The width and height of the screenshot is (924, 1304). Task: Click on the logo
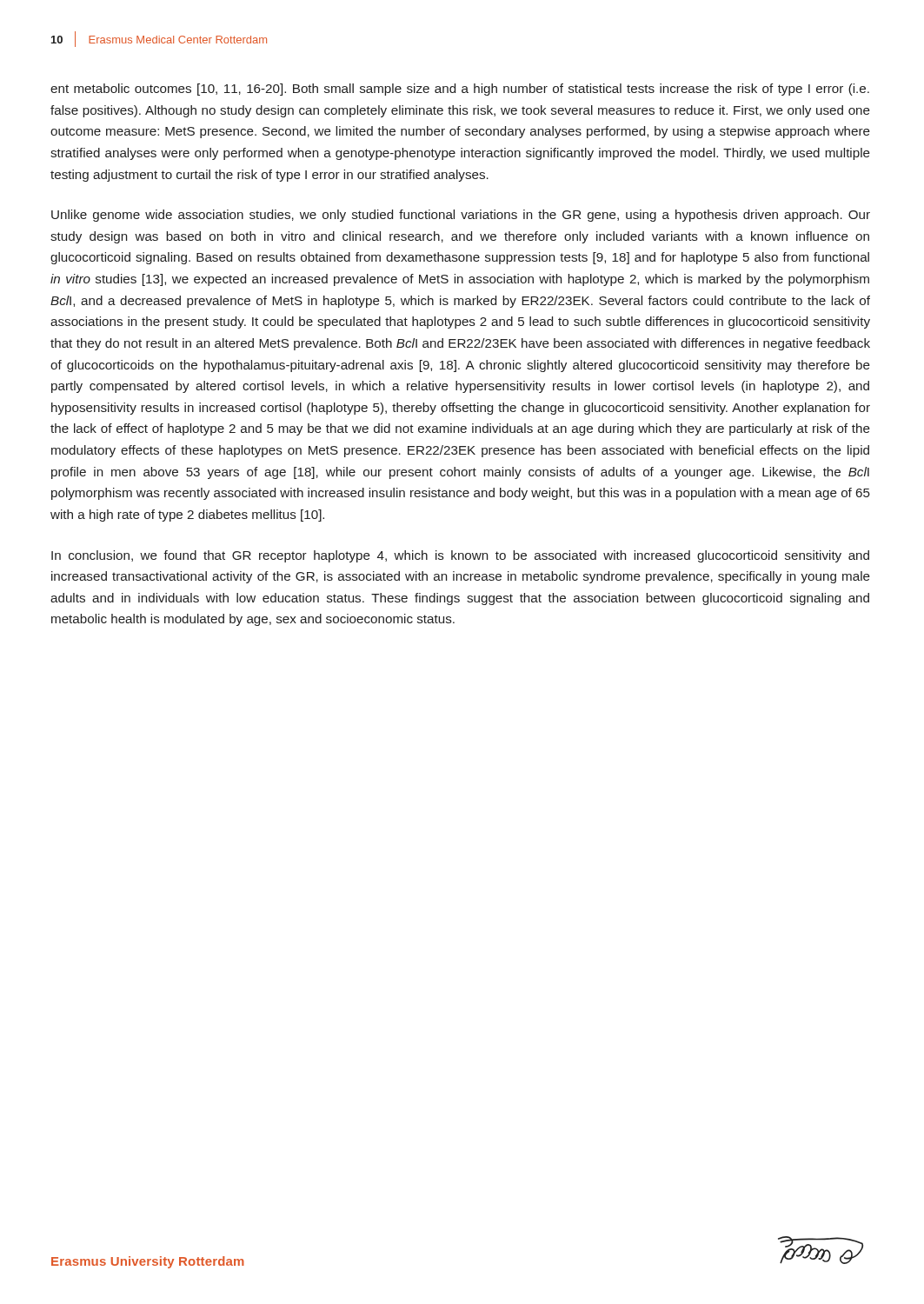822,1254
